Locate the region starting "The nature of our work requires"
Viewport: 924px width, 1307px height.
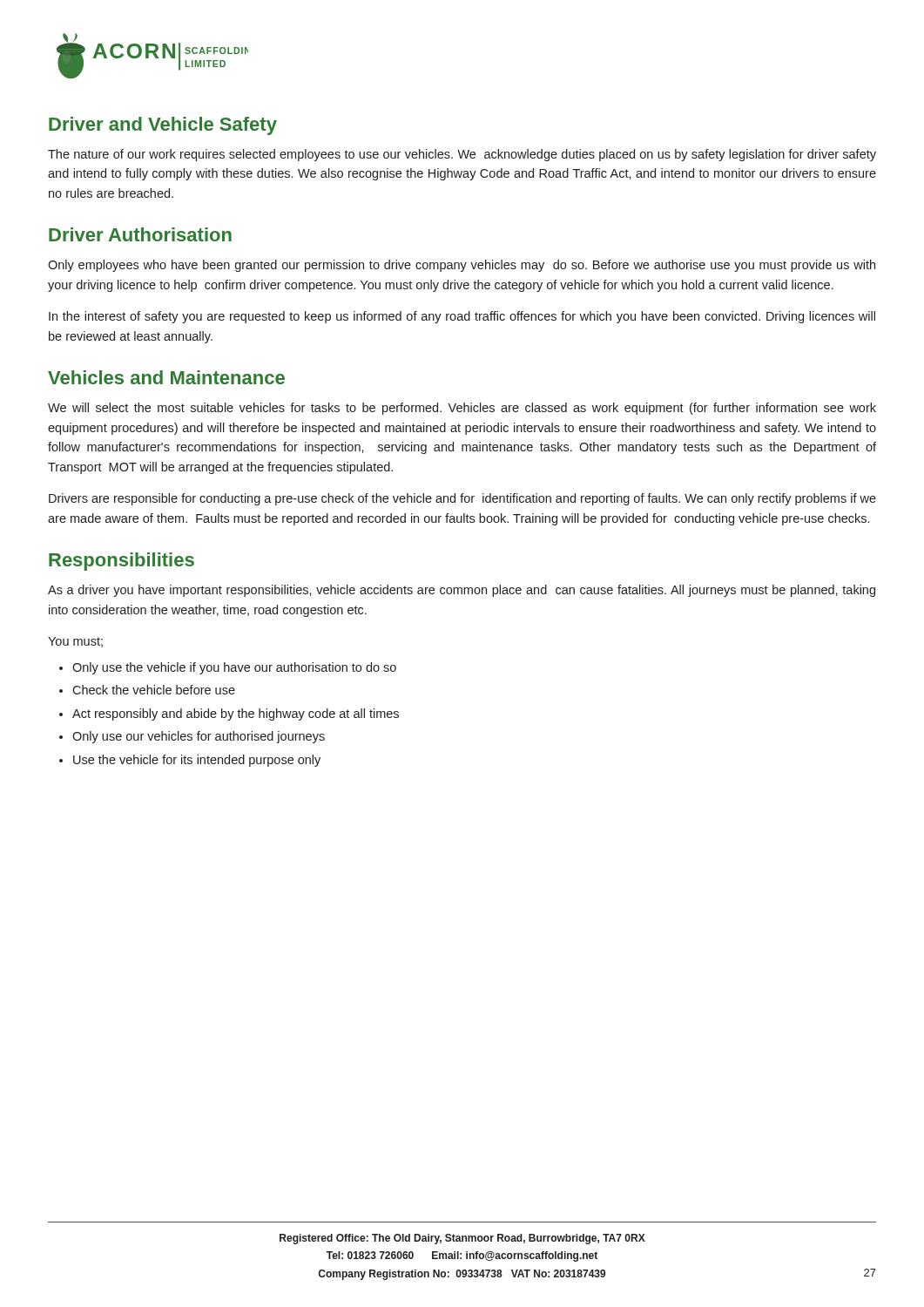(462, 174)
